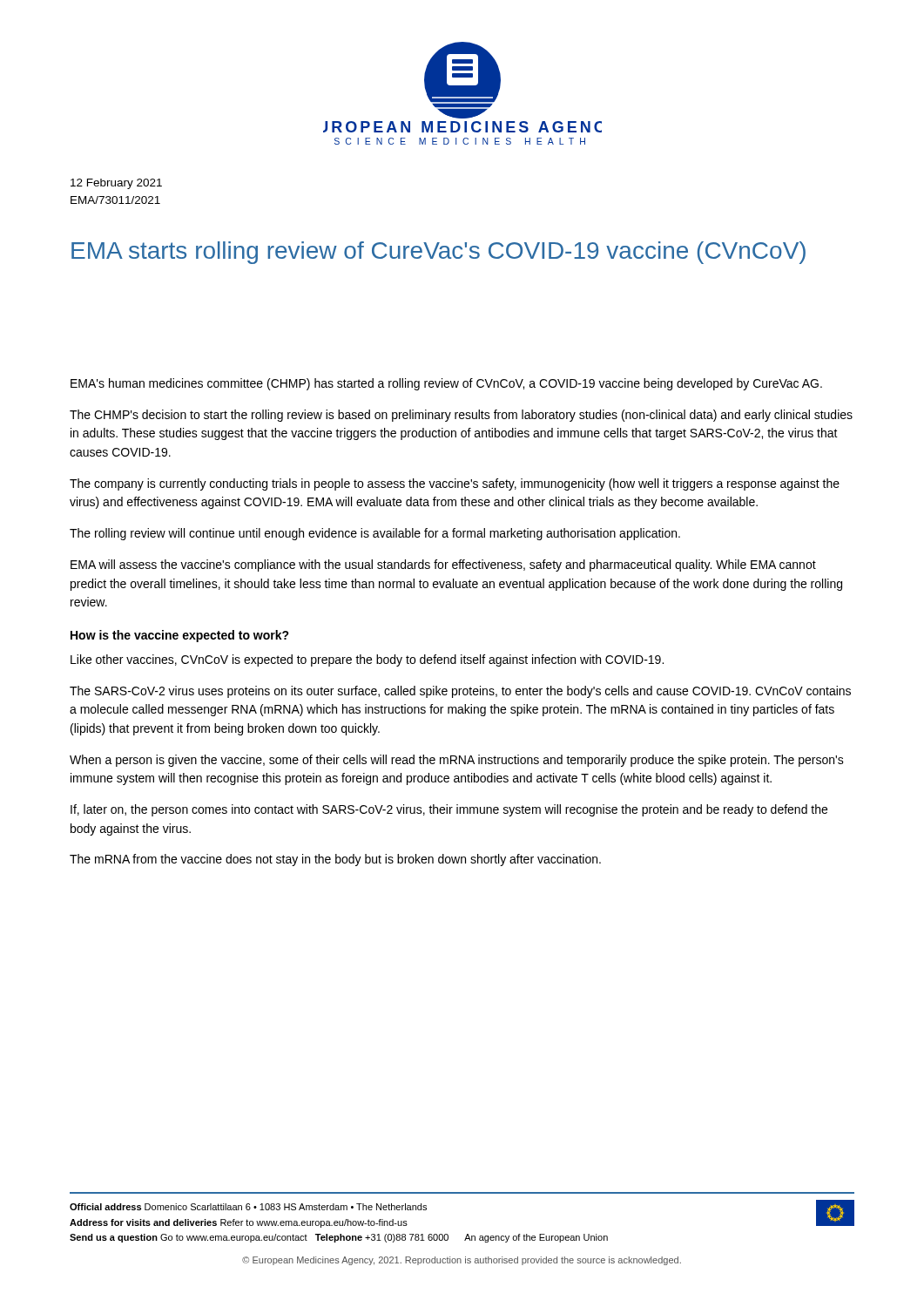924x1307 pixels.
Task: Select the text block with the text "The company is currently conducting trials in people"
Action: [462, 494]
